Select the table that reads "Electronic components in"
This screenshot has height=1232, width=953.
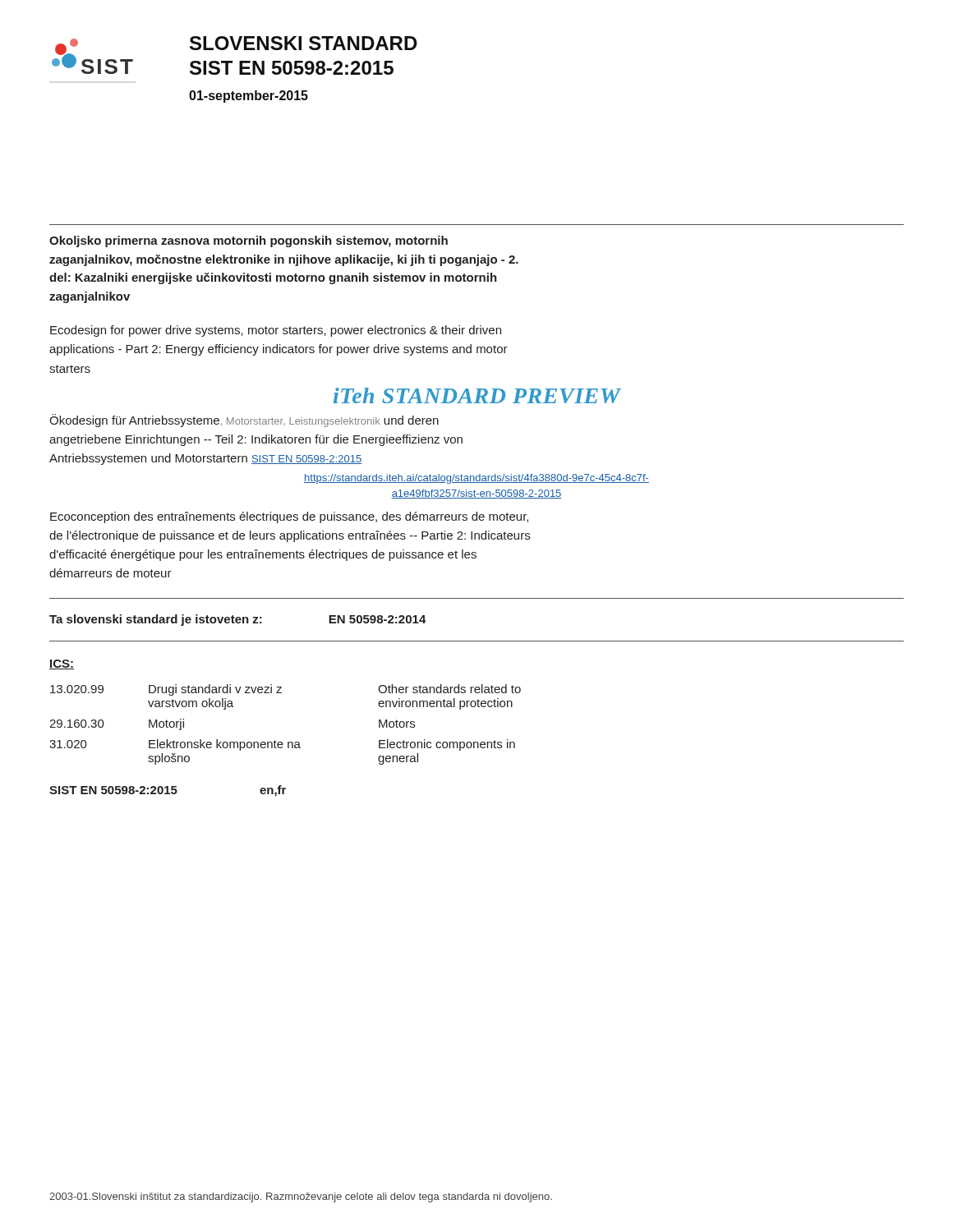coord(476,723)
